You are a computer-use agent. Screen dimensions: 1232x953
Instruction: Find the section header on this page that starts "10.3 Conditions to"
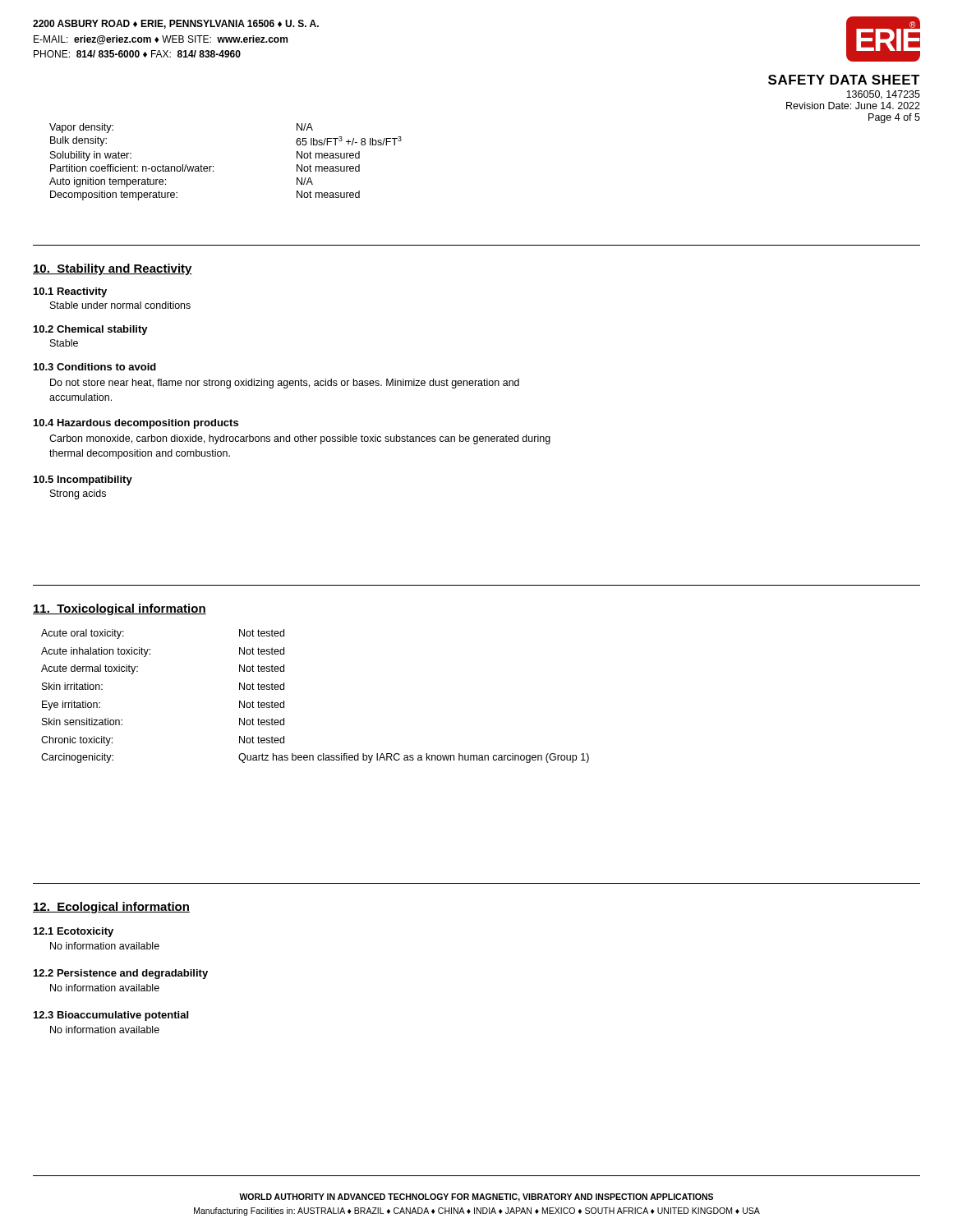(x=95, y=367)
